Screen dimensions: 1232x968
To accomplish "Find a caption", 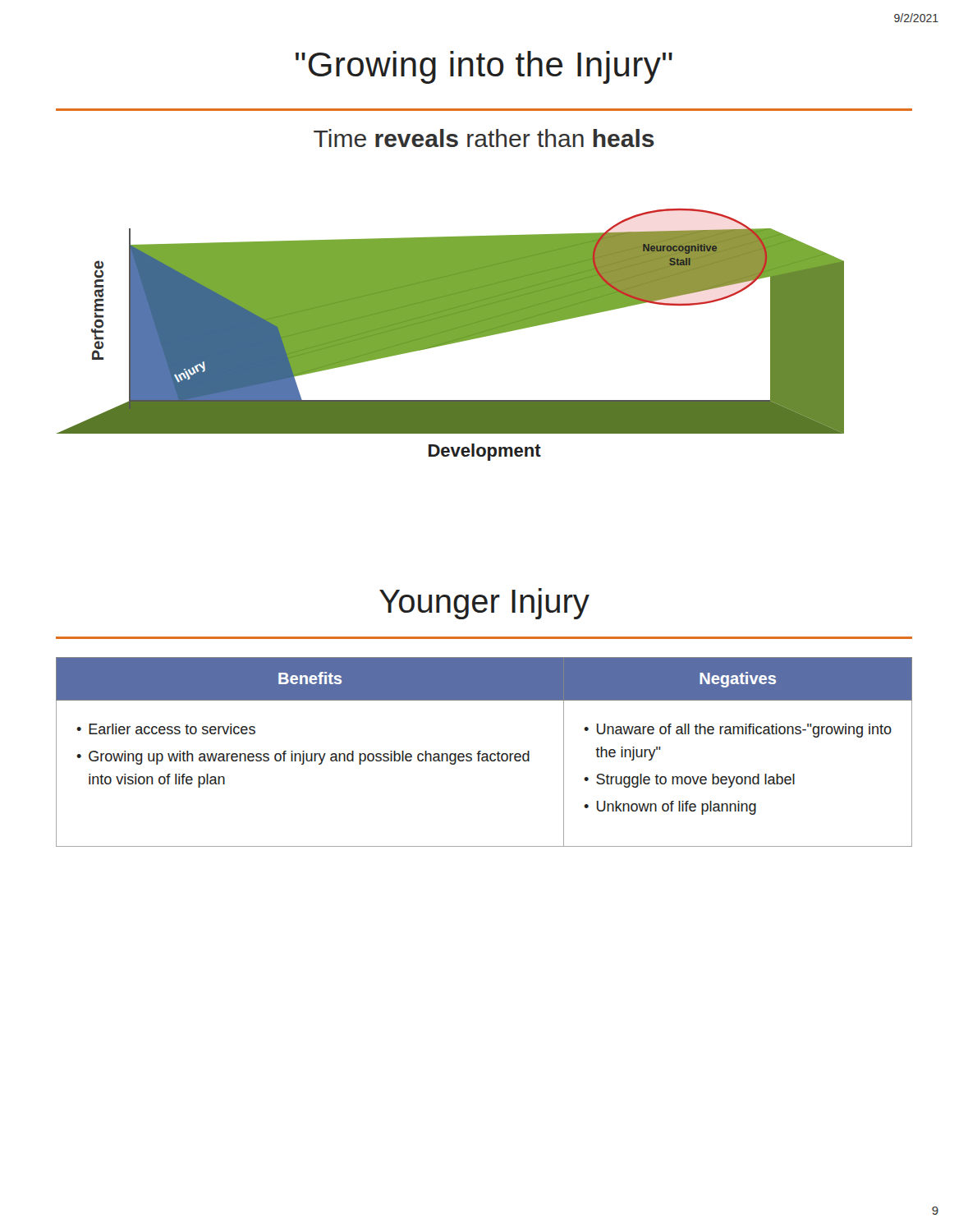I will (x=484, y=450).
